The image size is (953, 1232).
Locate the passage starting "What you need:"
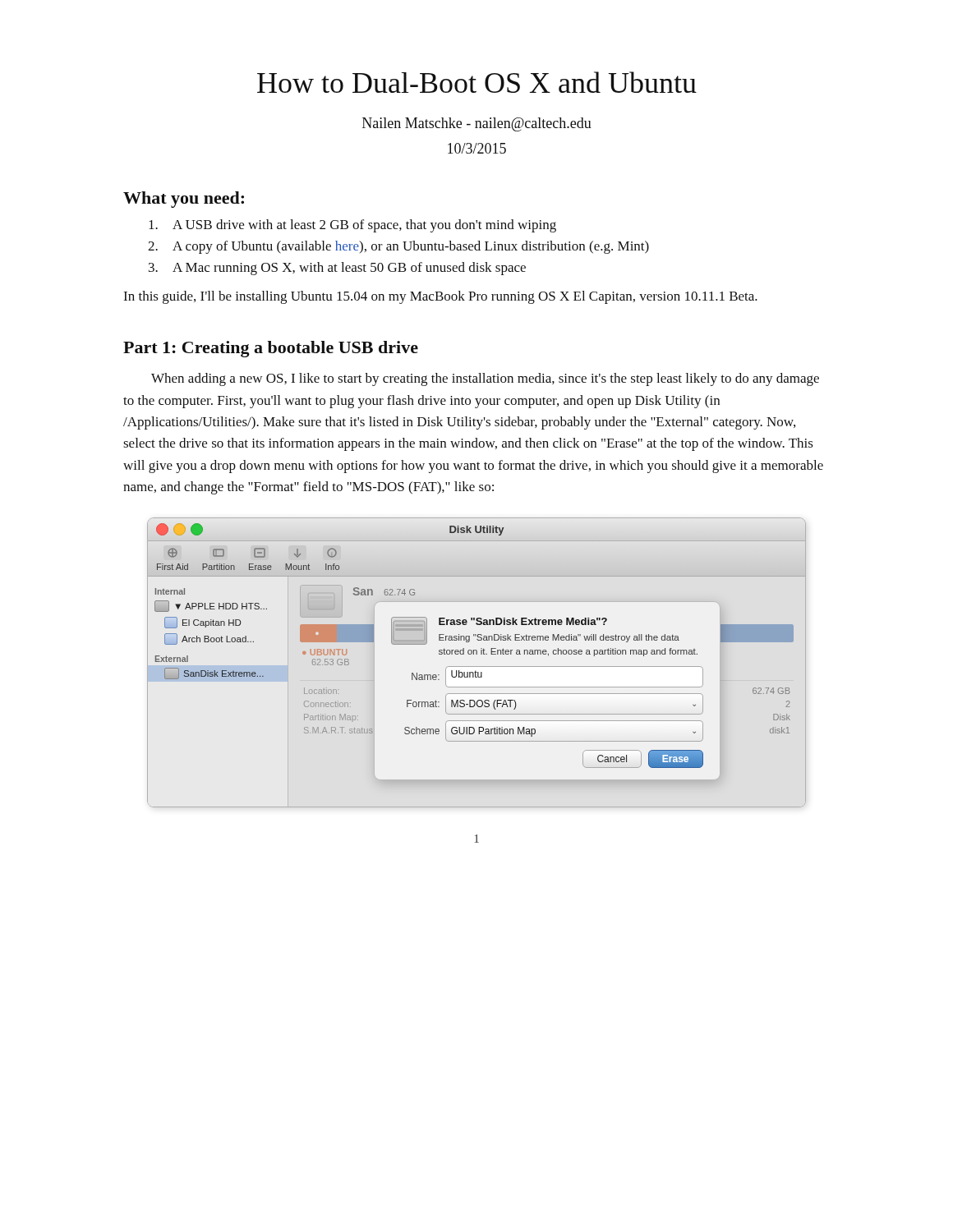[184, 200]
